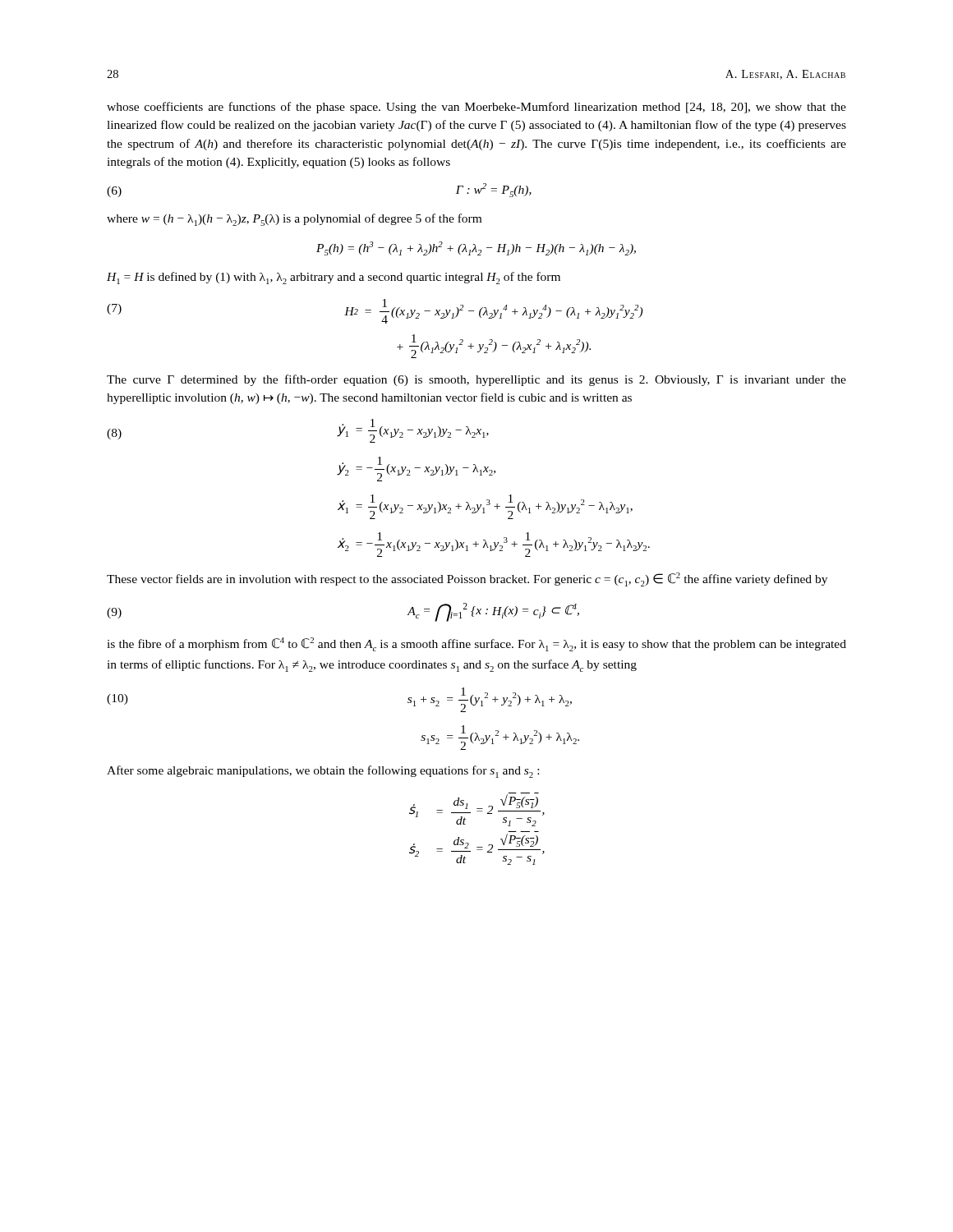Viewport: 953px width, 1232px height.
Task: Select the region starting "is the fibre of"
Action: (476, 655)
